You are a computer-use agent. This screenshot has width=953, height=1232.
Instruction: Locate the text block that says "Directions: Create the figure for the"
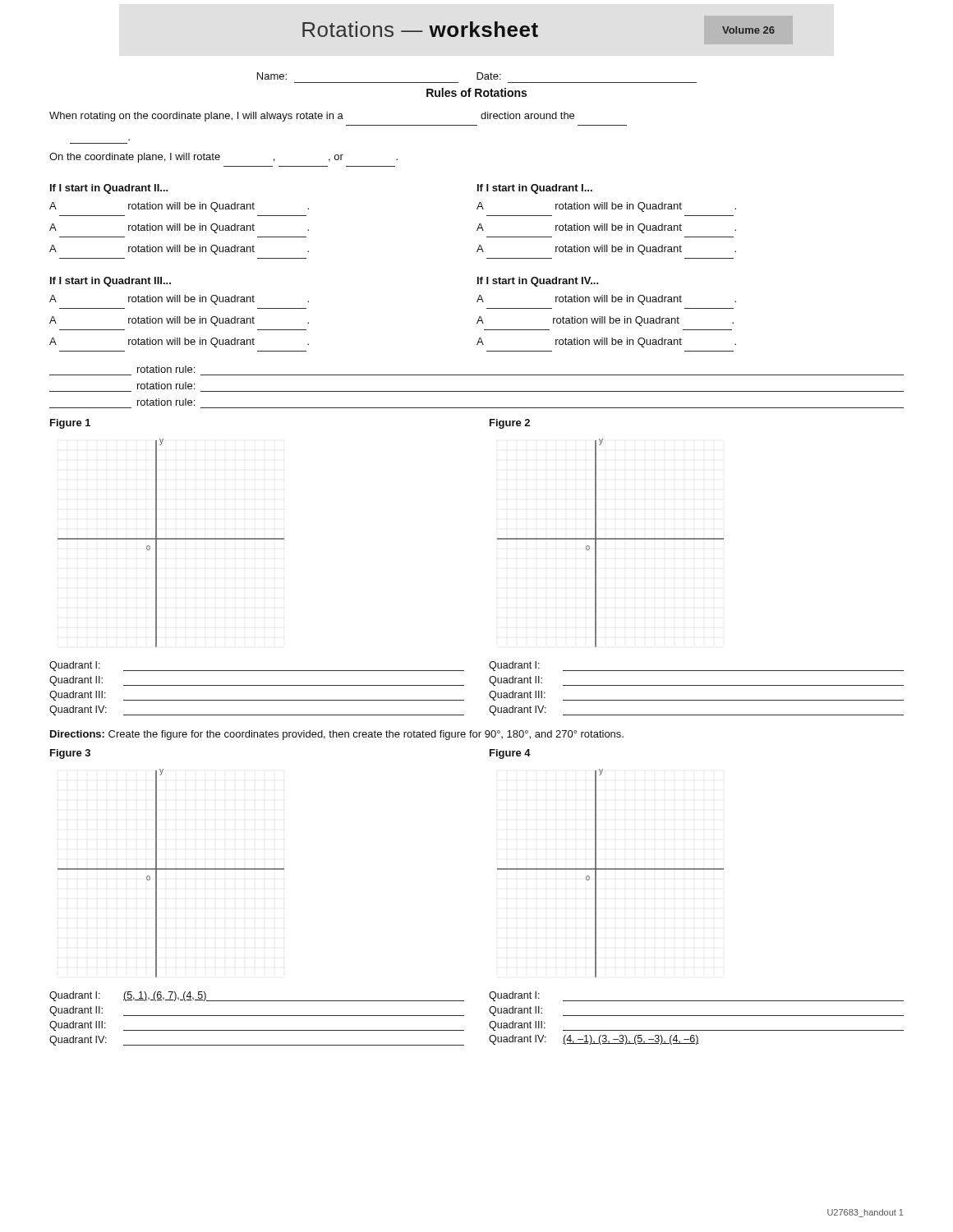(337, 734)
